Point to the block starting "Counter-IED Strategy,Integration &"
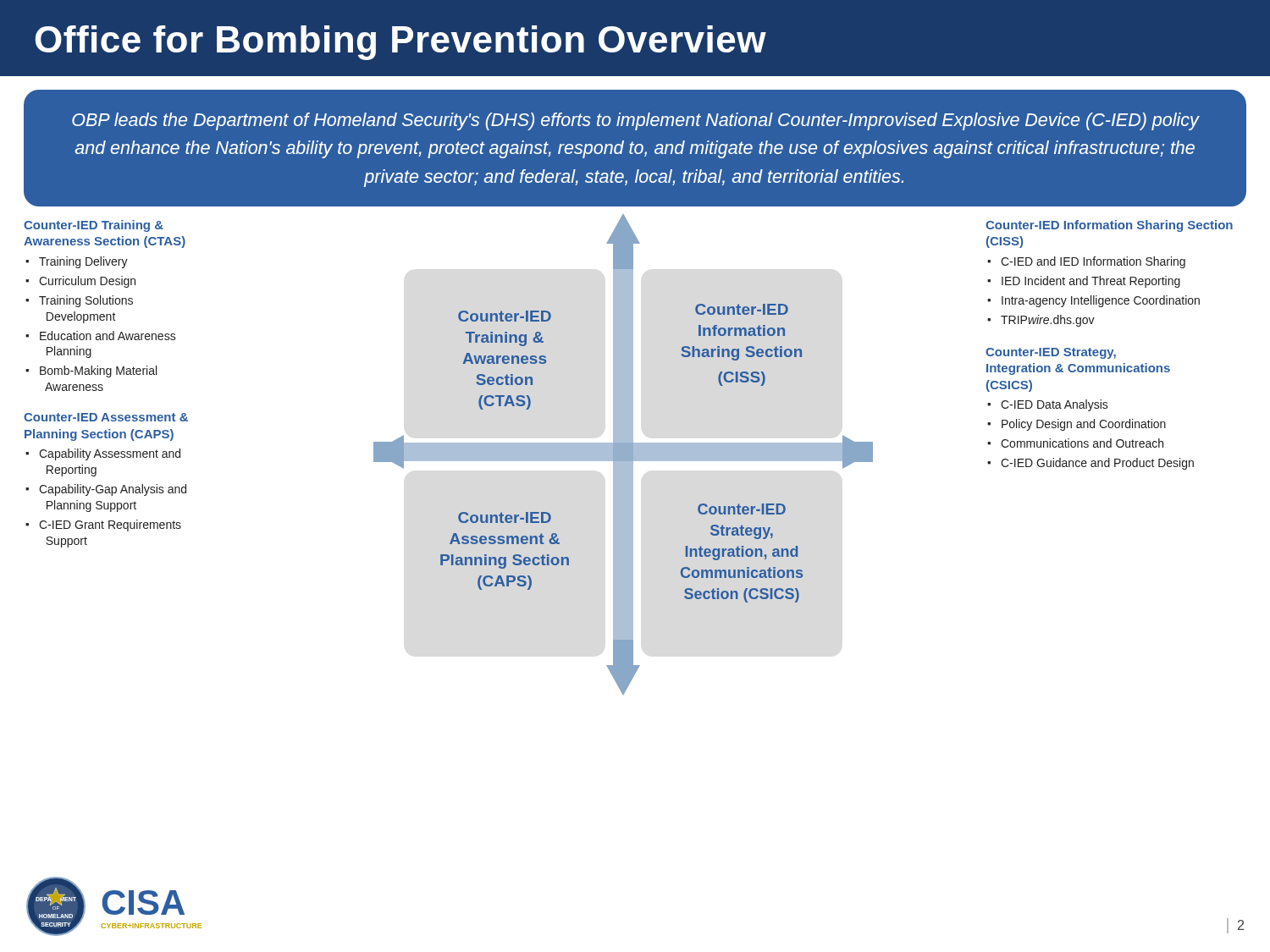The image size is (1270, 952). pos(1078,368)
